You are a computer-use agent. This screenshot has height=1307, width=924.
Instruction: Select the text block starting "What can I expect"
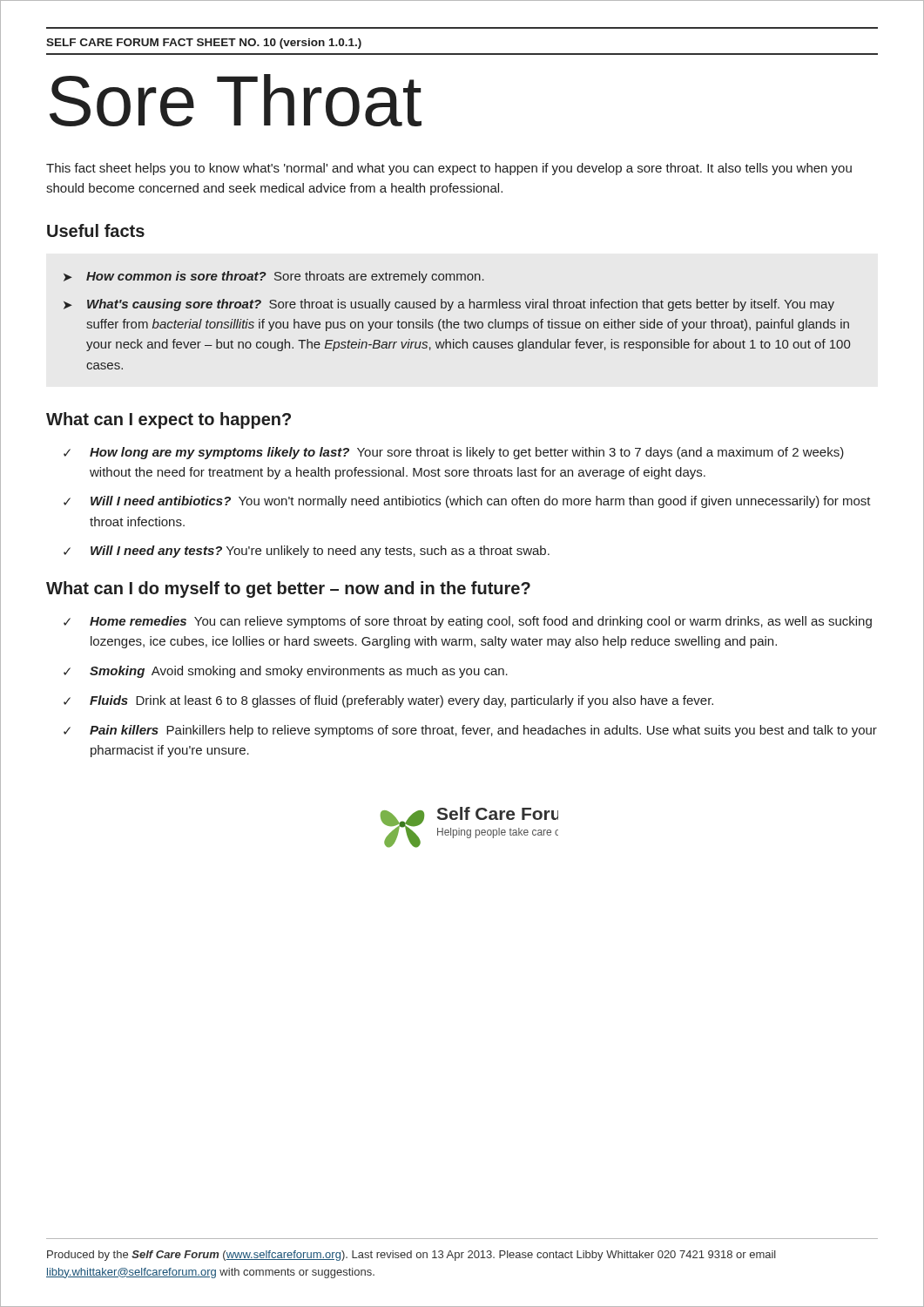click(169, 419)
